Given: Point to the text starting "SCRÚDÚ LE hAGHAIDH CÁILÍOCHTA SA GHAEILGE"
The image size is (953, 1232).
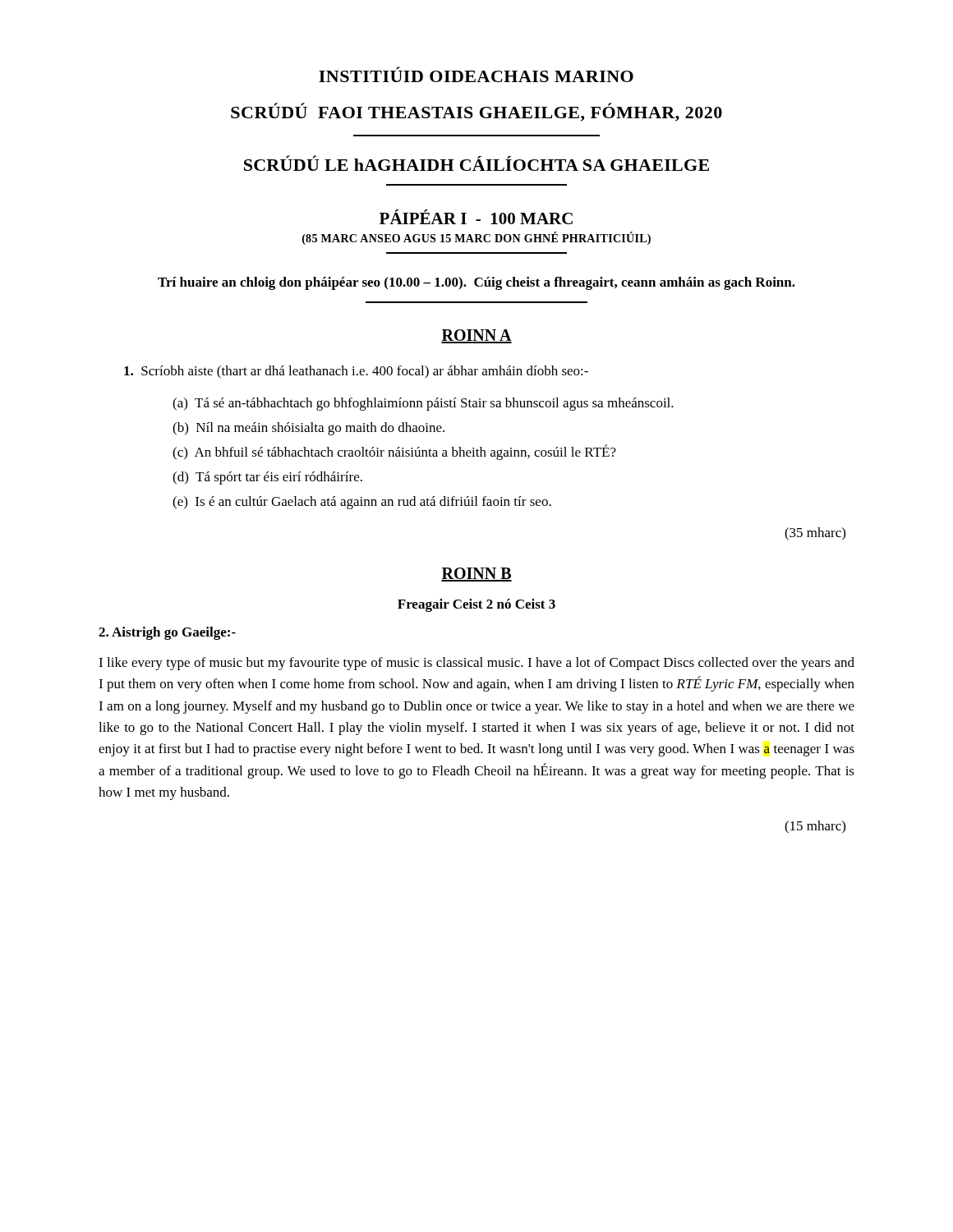Looking at the screenshot, I should point(476,165).
